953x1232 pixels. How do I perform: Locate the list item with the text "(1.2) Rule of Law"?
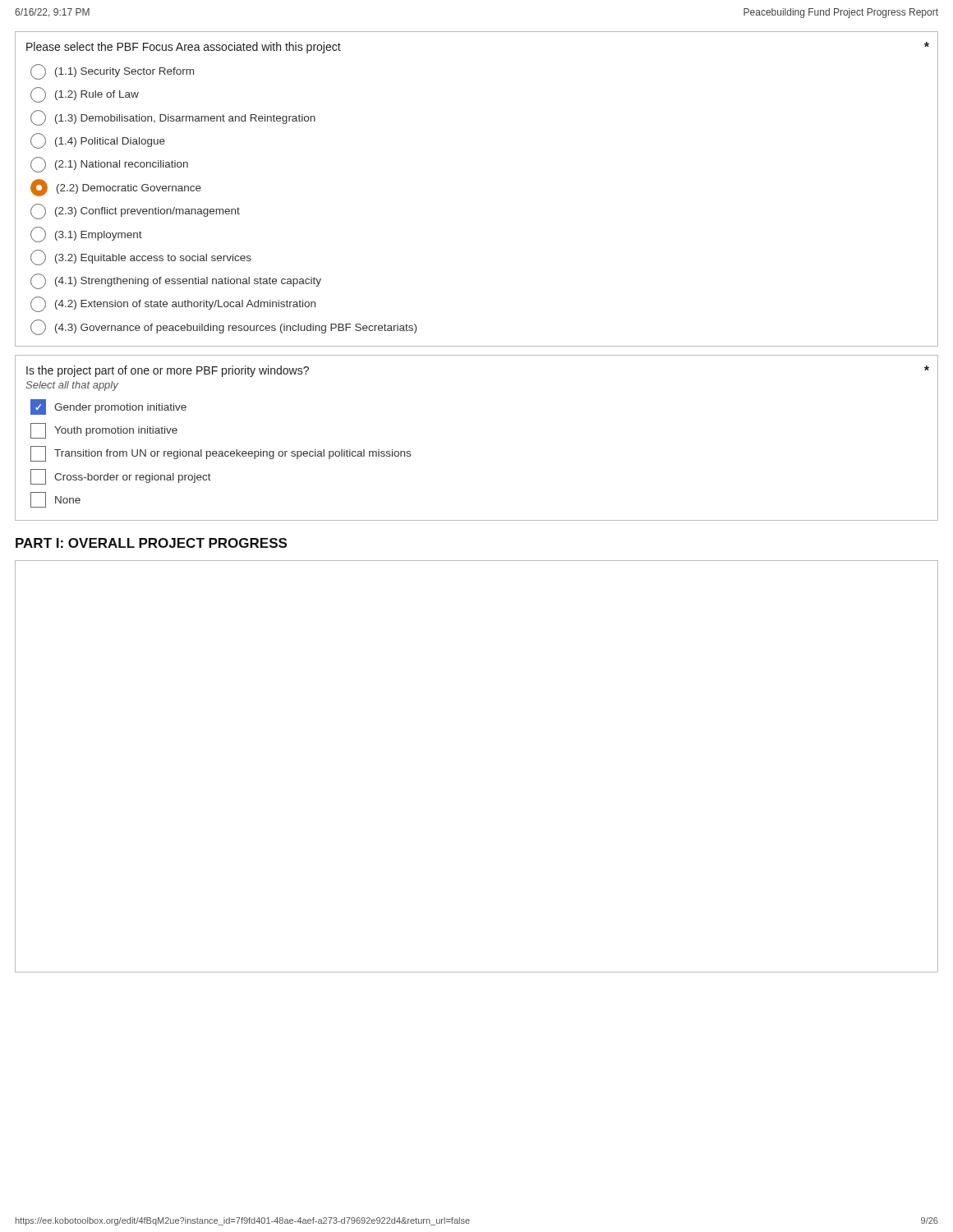85,95
